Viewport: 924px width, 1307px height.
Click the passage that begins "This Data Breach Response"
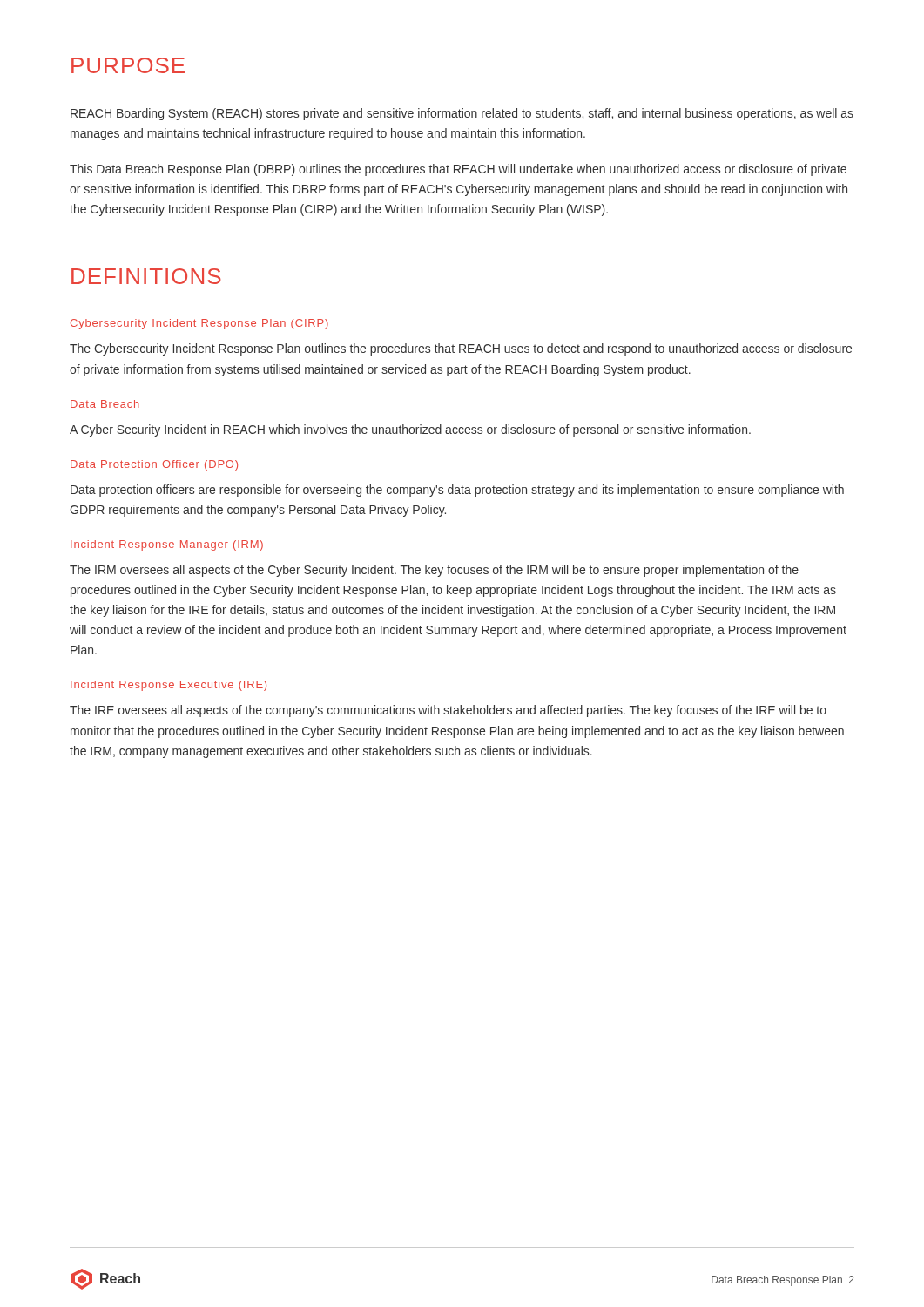[462, 190]
